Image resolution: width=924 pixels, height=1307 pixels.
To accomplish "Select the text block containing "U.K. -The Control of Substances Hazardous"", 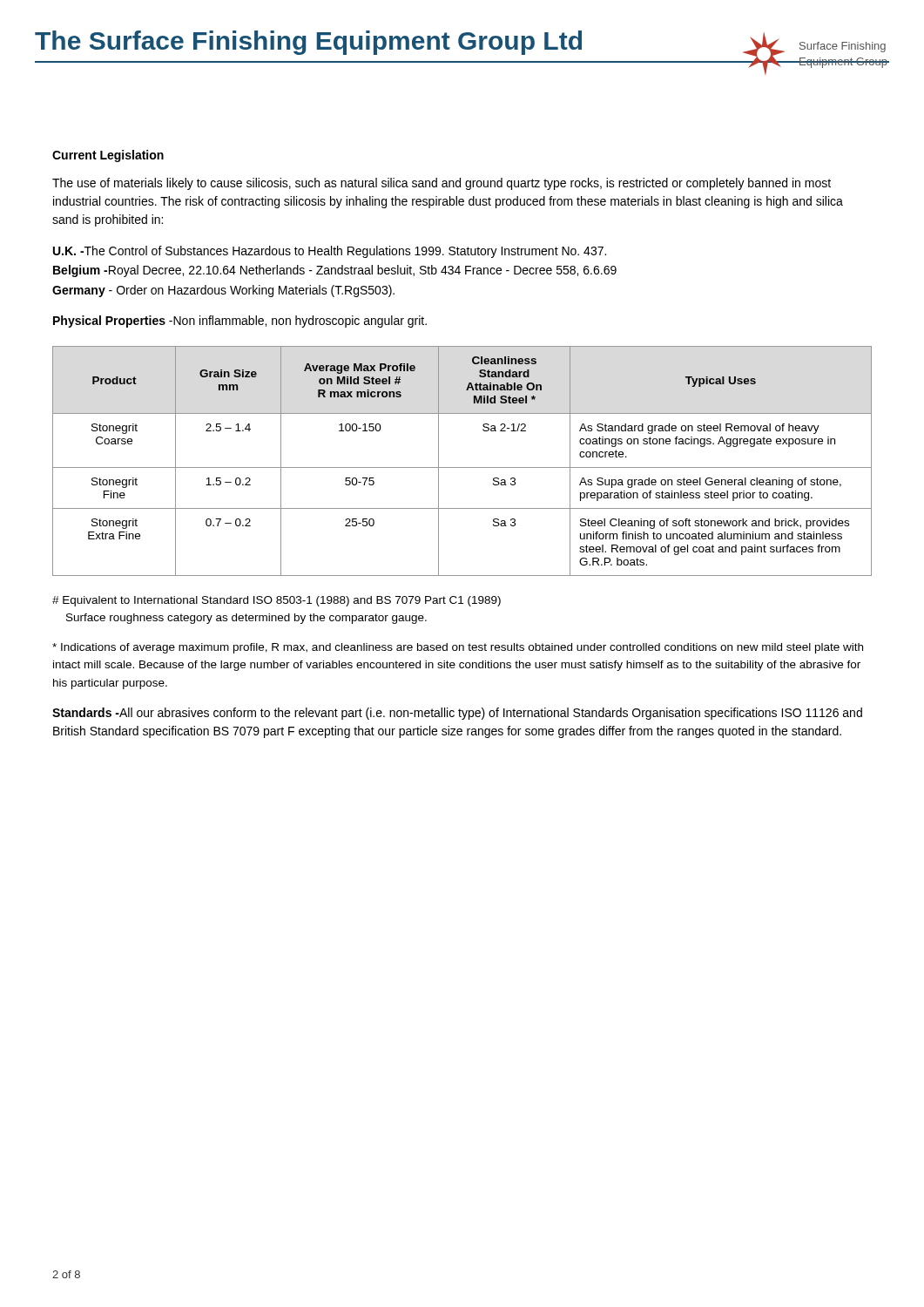I will pyautogui.click(x=462, y=271).
